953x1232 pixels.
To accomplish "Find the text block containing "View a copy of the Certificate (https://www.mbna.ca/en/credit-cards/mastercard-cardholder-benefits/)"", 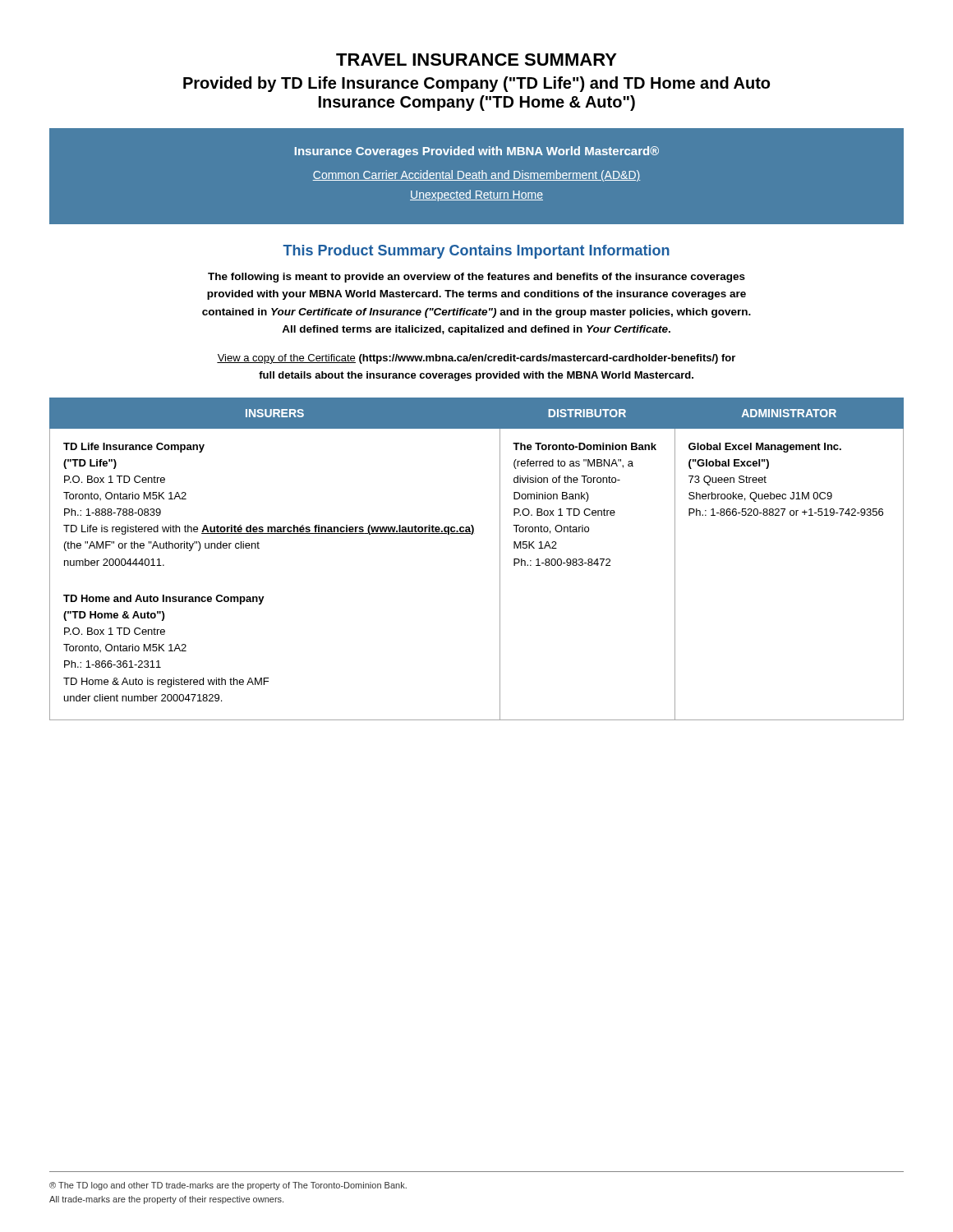I will [x=476, y=366].
